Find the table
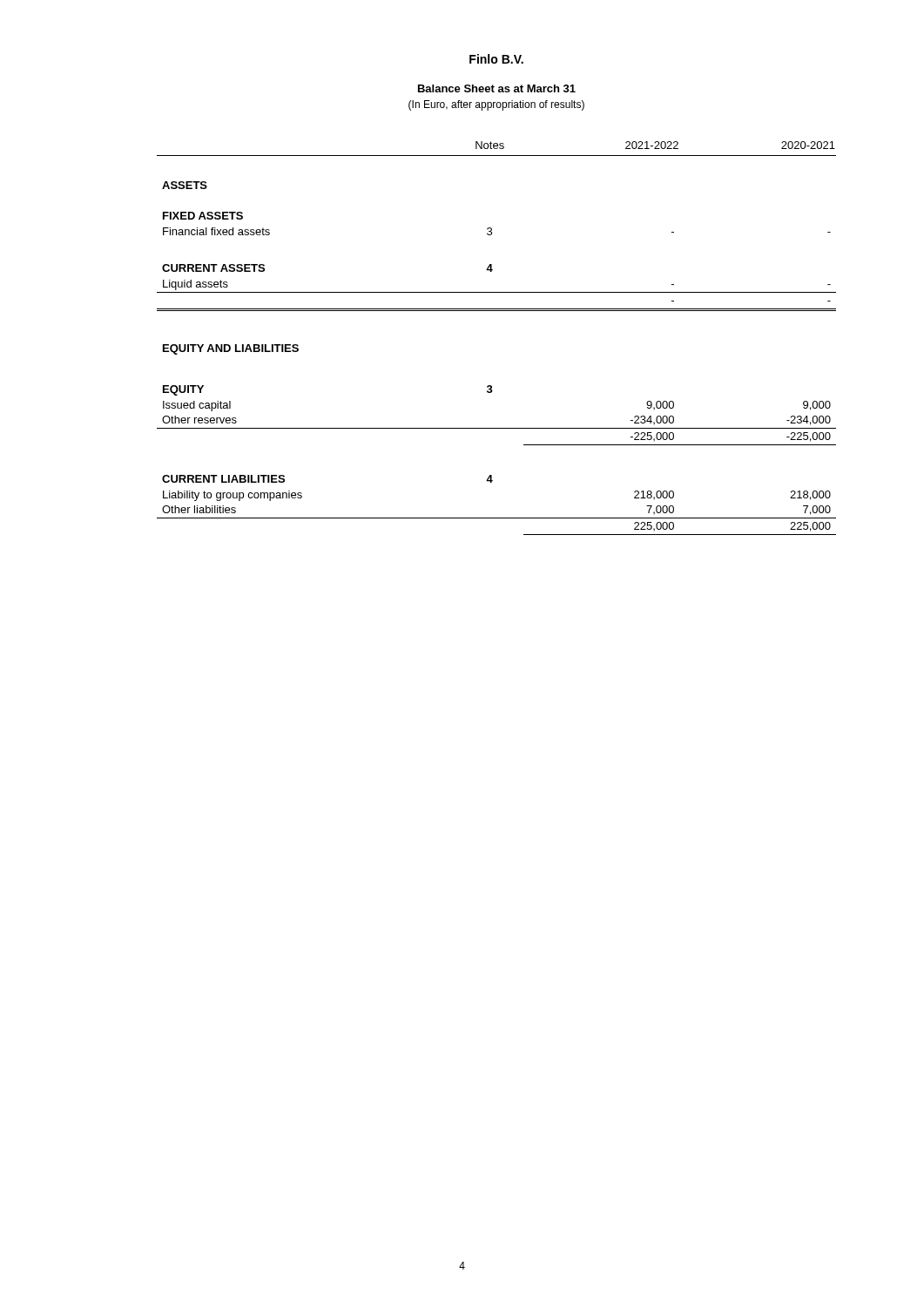The width and height of the screenshot is (924, 1307). (496, 335)
